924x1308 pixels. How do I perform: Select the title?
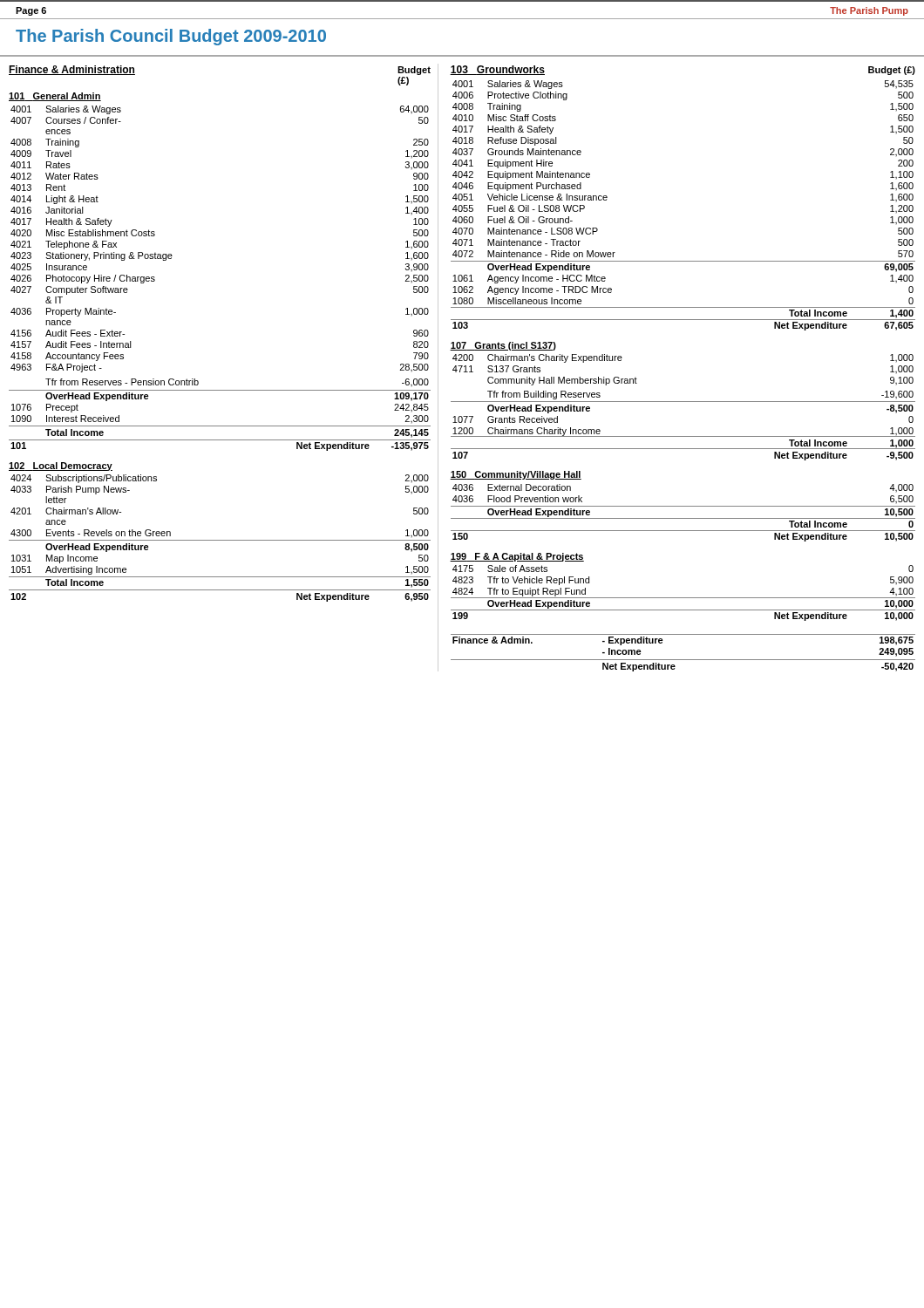pos(171,36)
